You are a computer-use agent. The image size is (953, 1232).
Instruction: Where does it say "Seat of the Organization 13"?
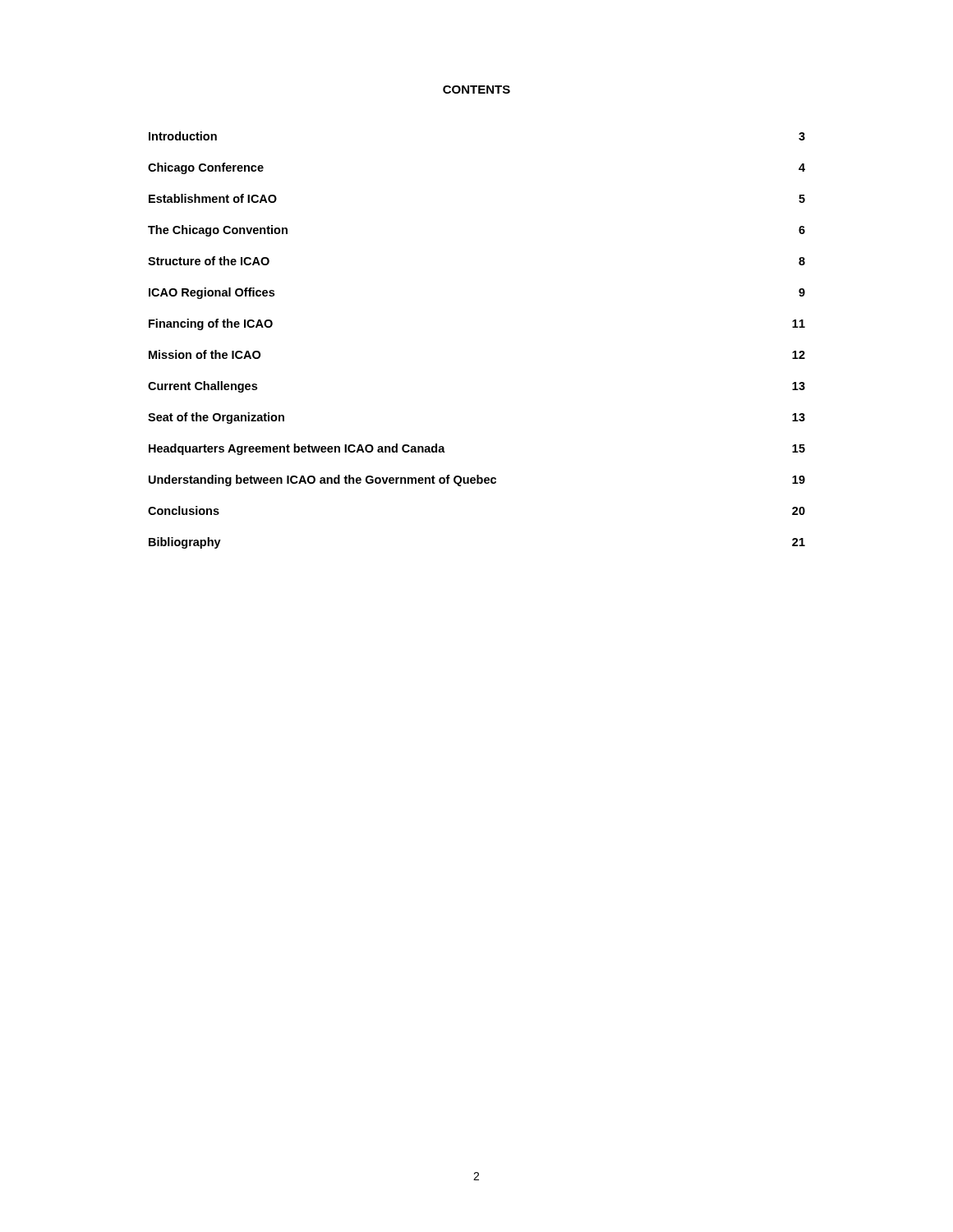[x=219, y=418]
